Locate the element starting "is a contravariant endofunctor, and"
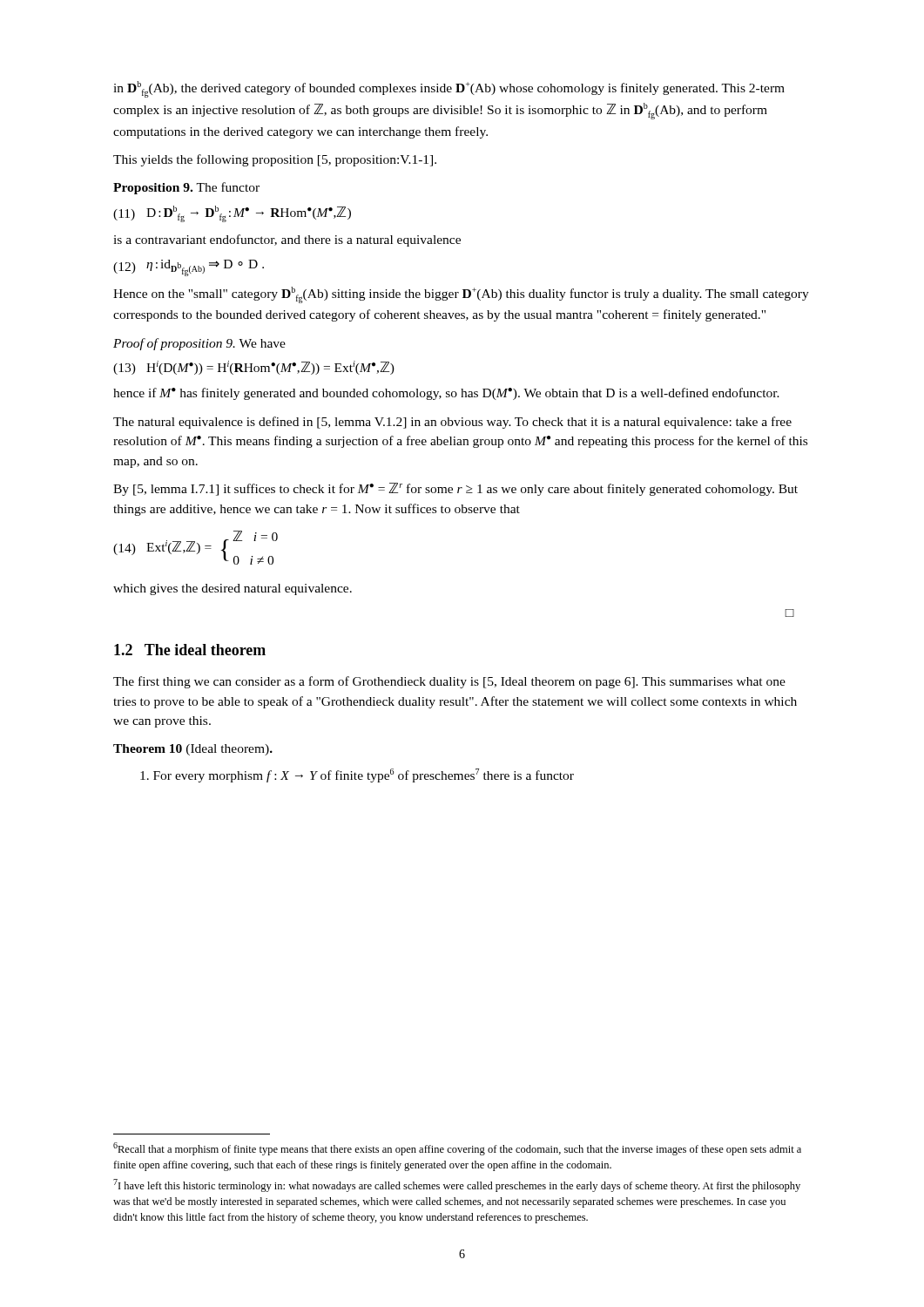 coord(287,239)
